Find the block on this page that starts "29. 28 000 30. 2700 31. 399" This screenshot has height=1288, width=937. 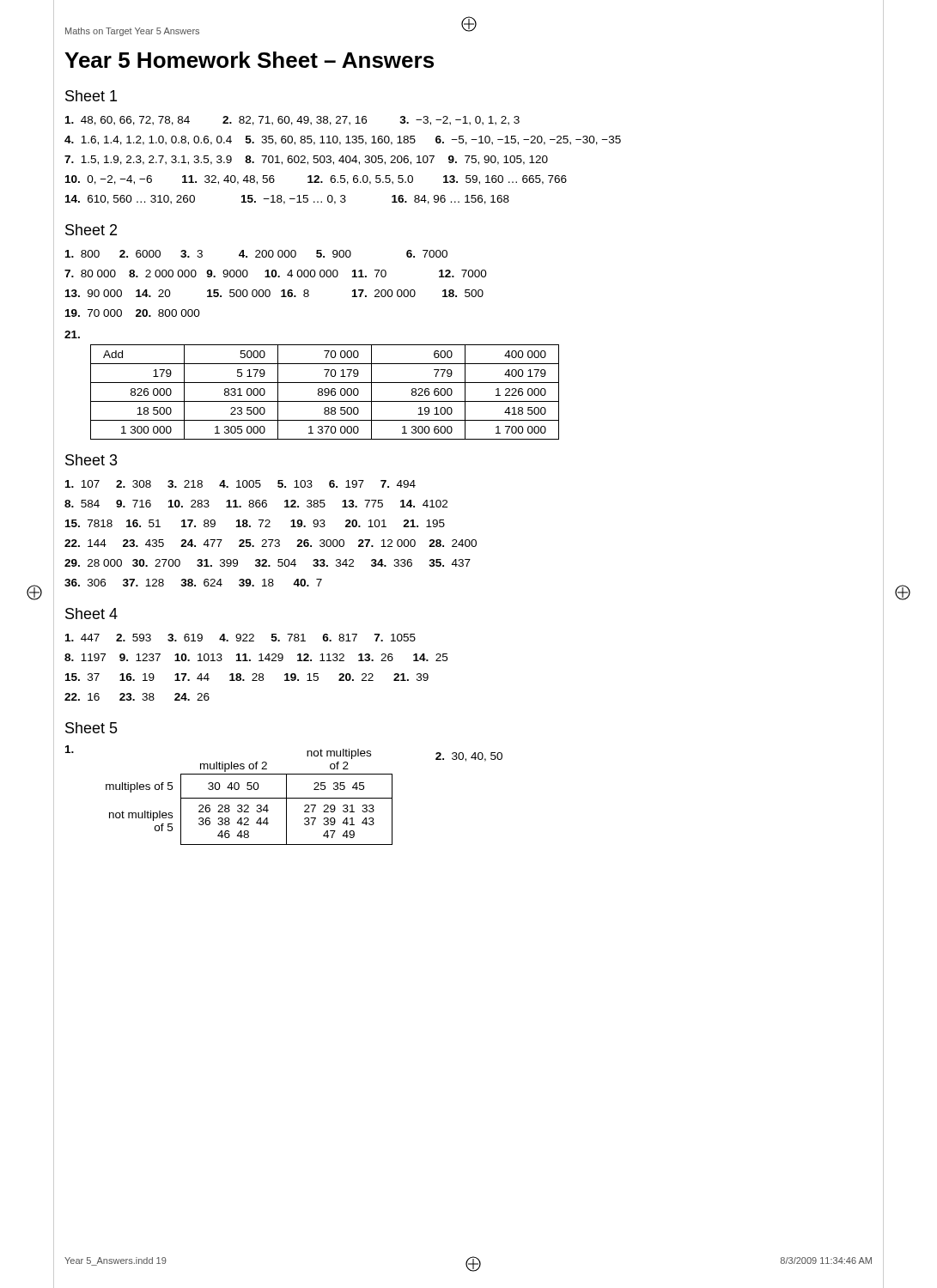pyautogui.click(x=268, y=563)
